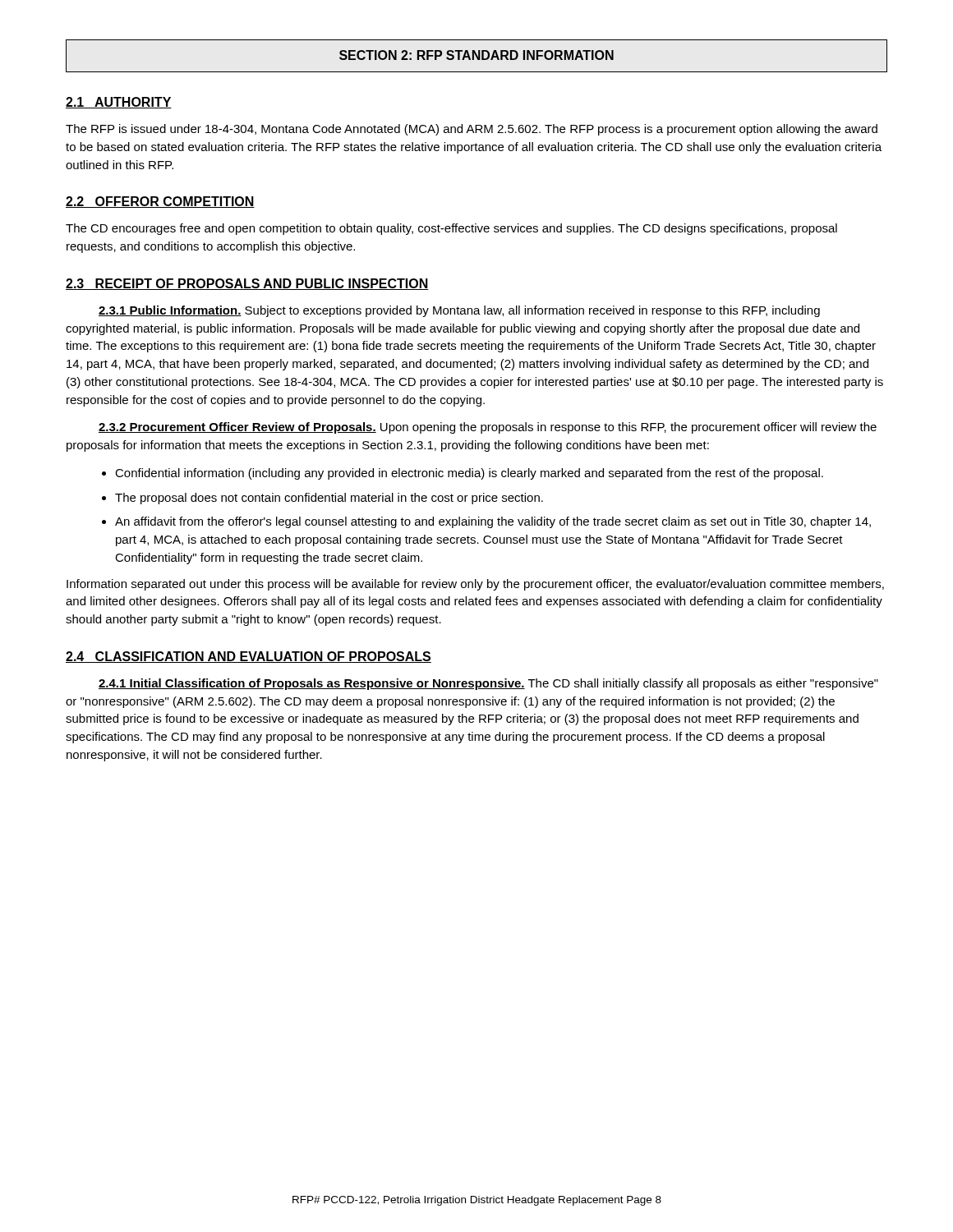Click on the section header with the text "2.3 RECEIPT OF PROPOSALS AND PUBLIC"
Viewport: 953px width, 1232px height.
click(x=247, y=284)
